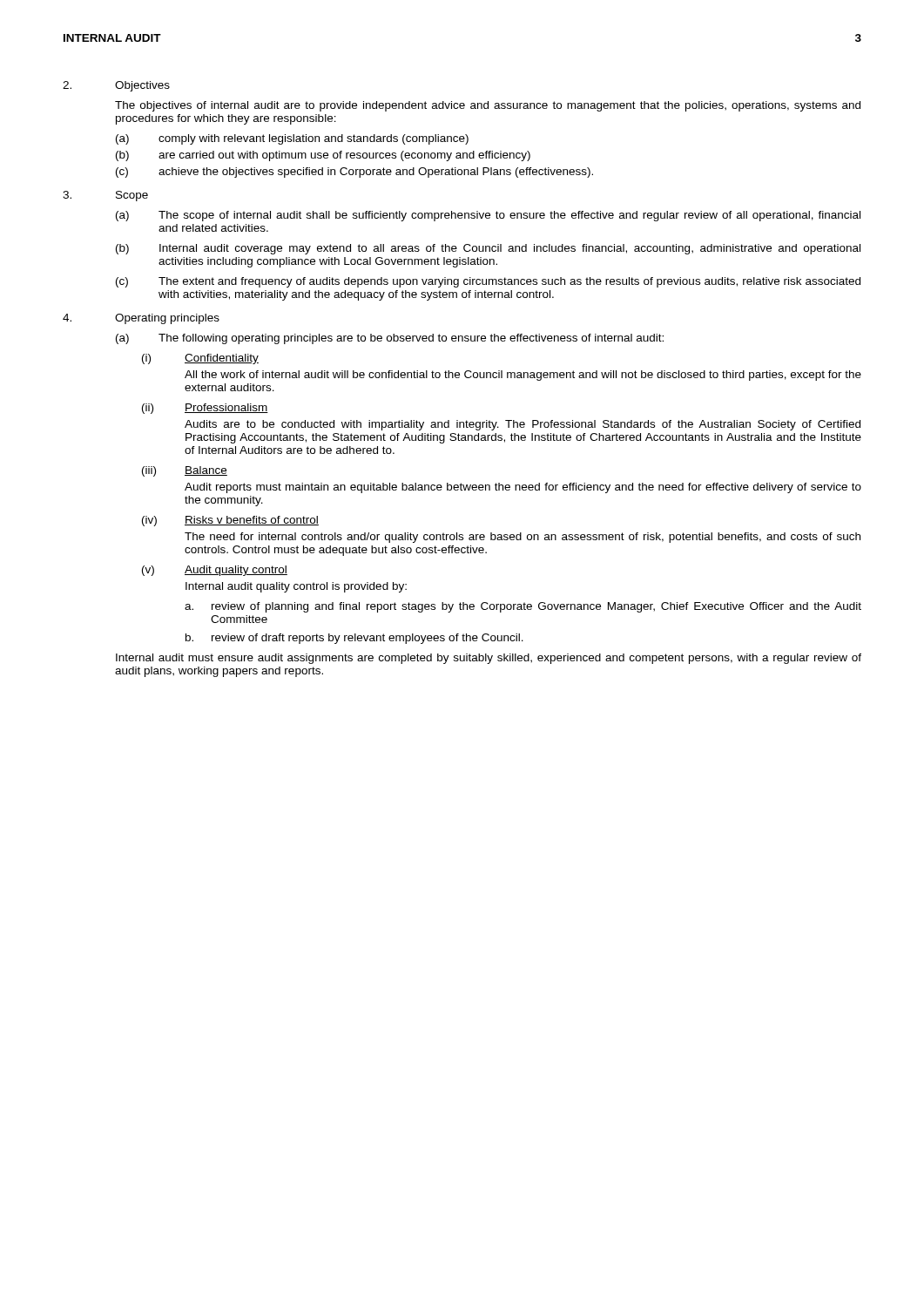Image resolution: width=924 pixels, height=1307 pixels.
Task: Point to the passage starting "(b) are carried out with optimum use of"
Action: coord(488,155)
